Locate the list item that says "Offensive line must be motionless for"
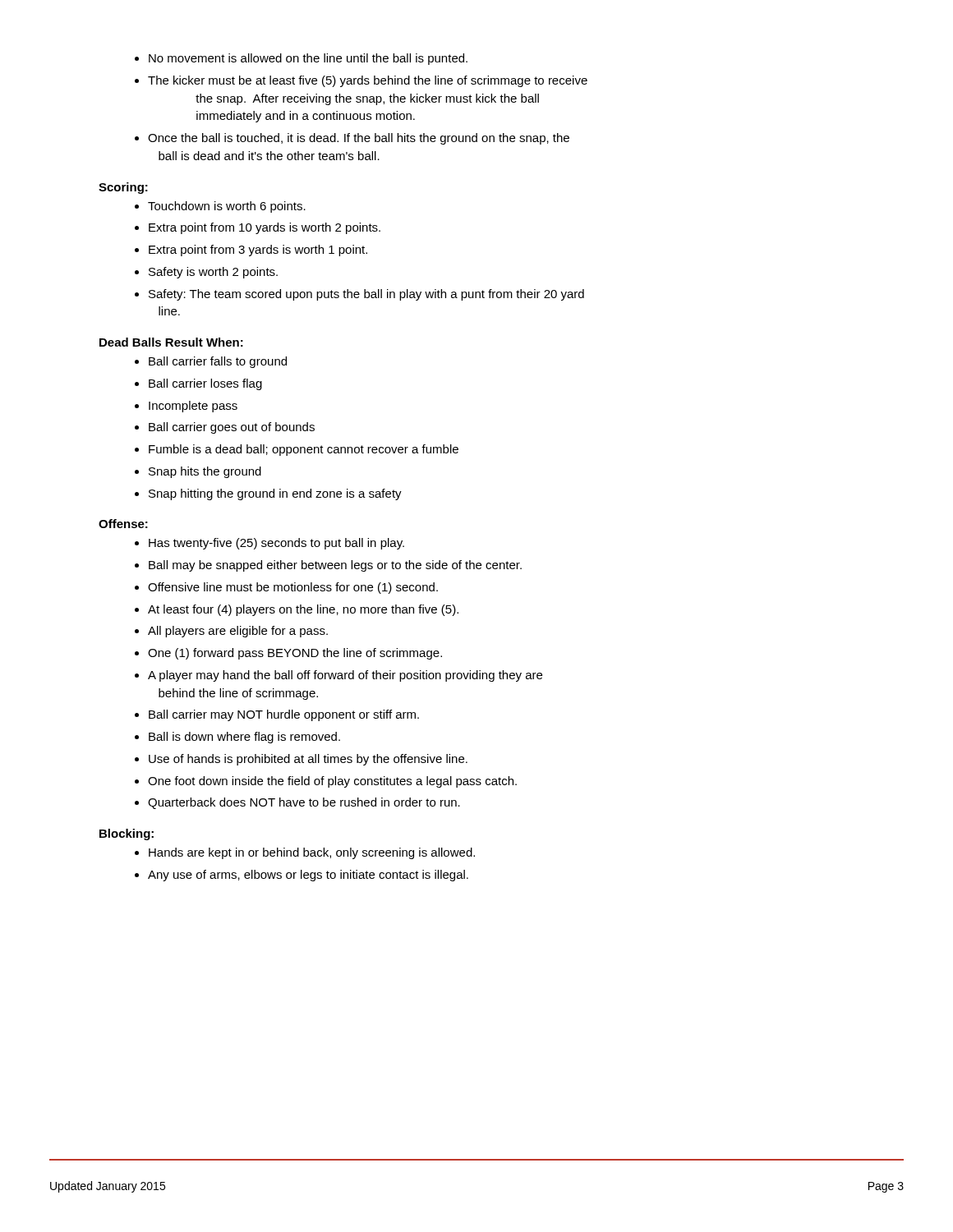This screenshot has height=1232, width=953. (293, 588)
